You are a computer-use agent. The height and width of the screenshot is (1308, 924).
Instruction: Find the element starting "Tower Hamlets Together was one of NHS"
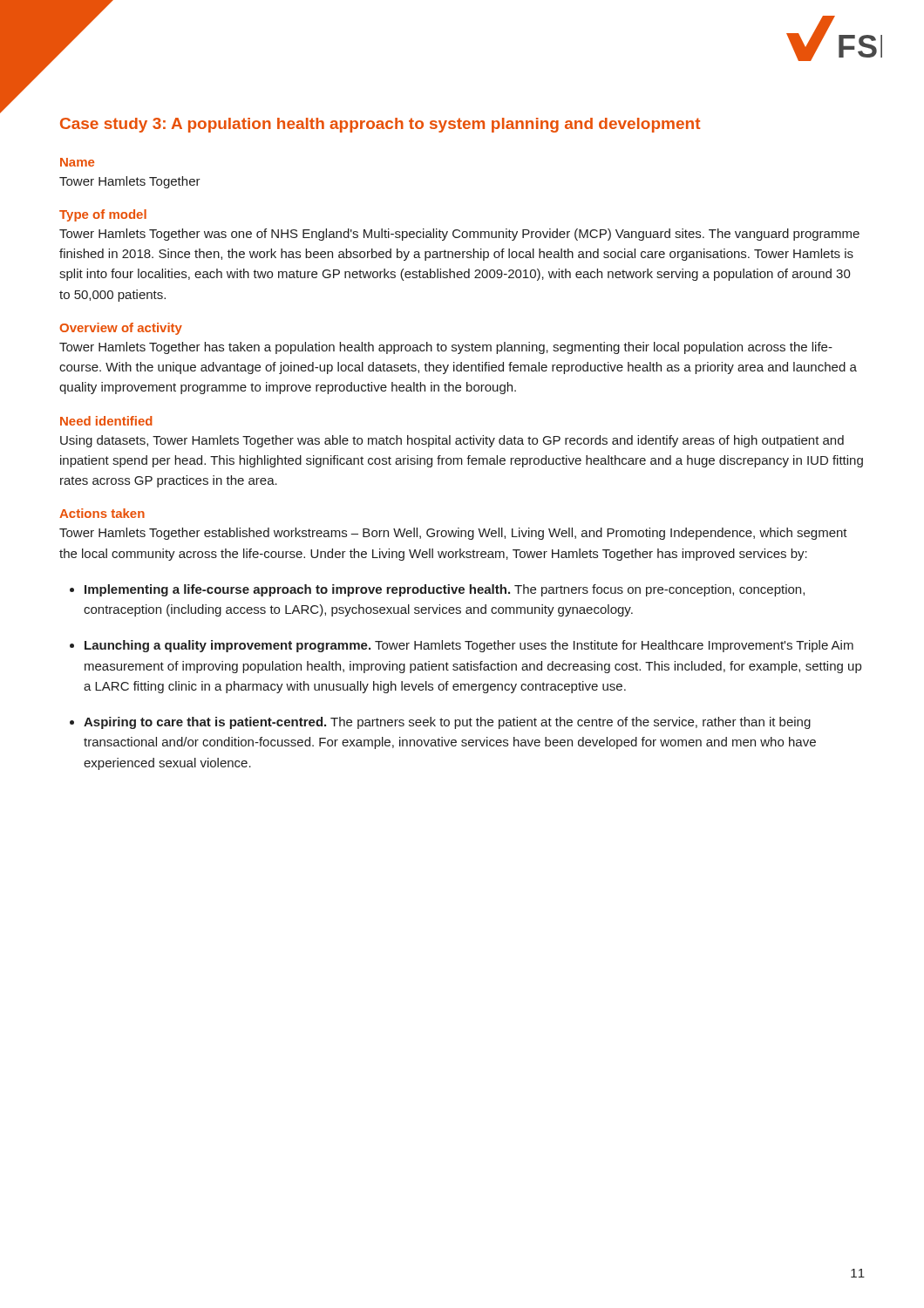460,264
